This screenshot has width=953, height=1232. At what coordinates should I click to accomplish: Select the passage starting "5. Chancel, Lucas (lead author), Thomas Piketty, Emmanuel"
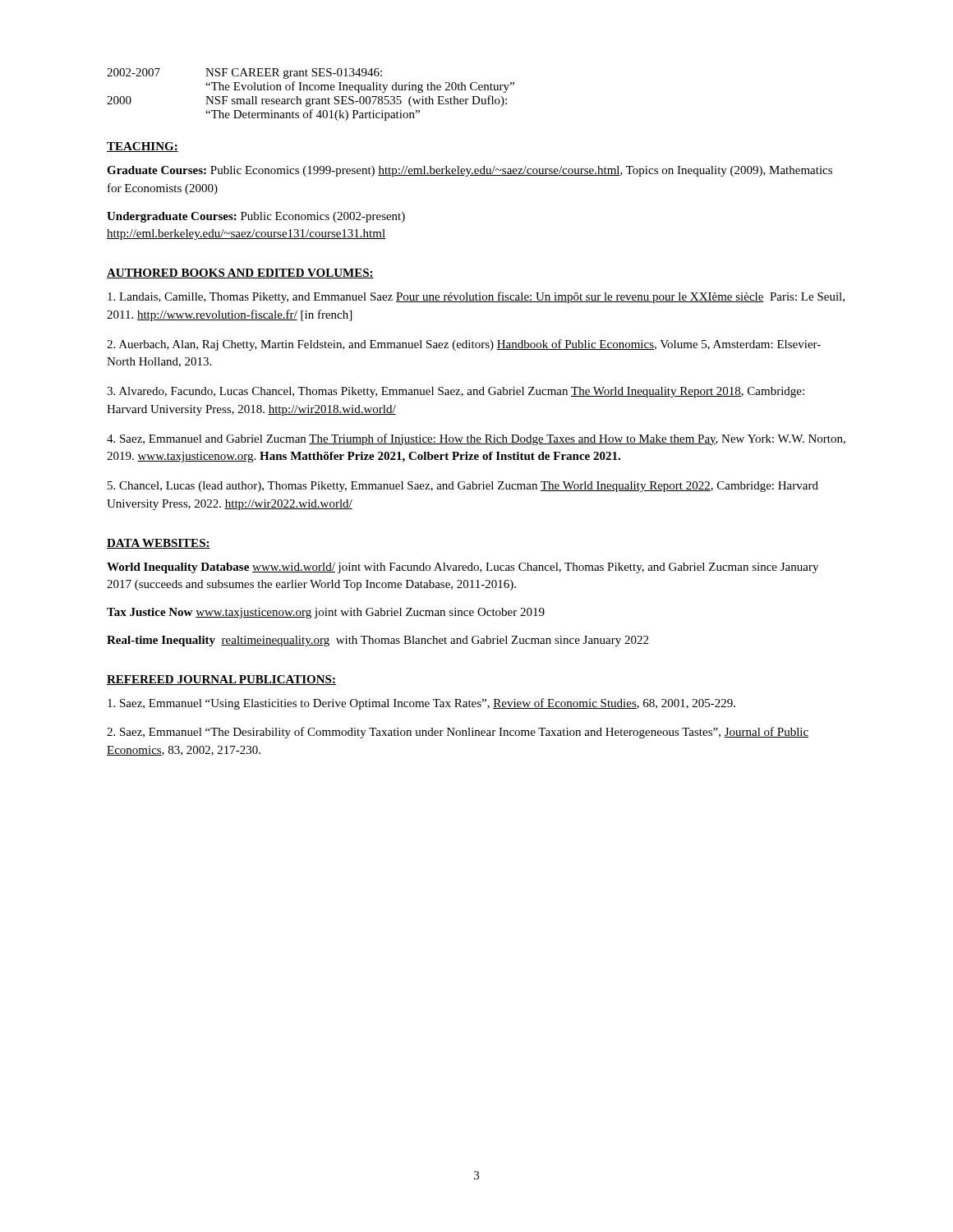click(463, 494)
